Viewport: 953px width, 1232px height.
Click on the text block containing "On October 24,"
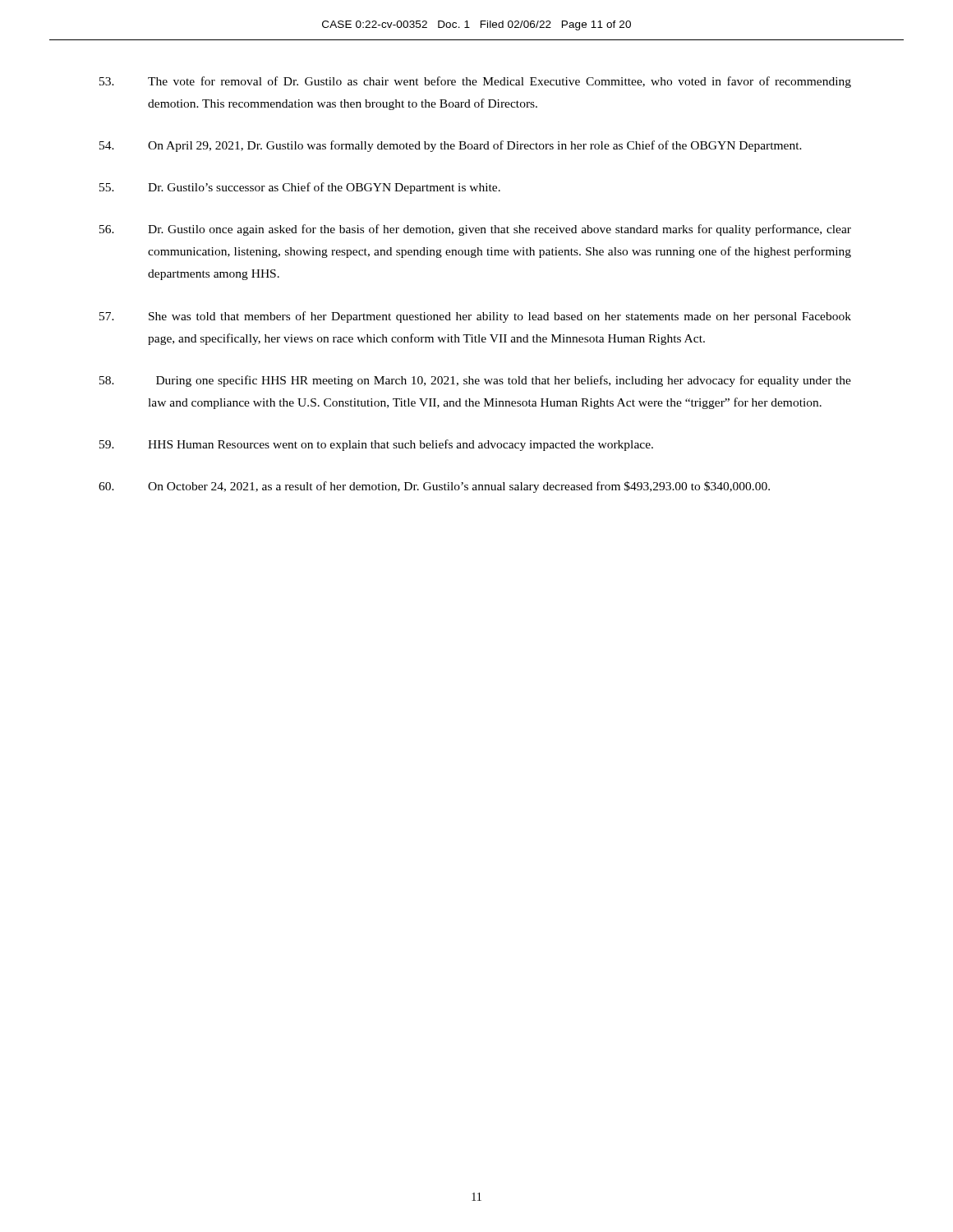475,486
